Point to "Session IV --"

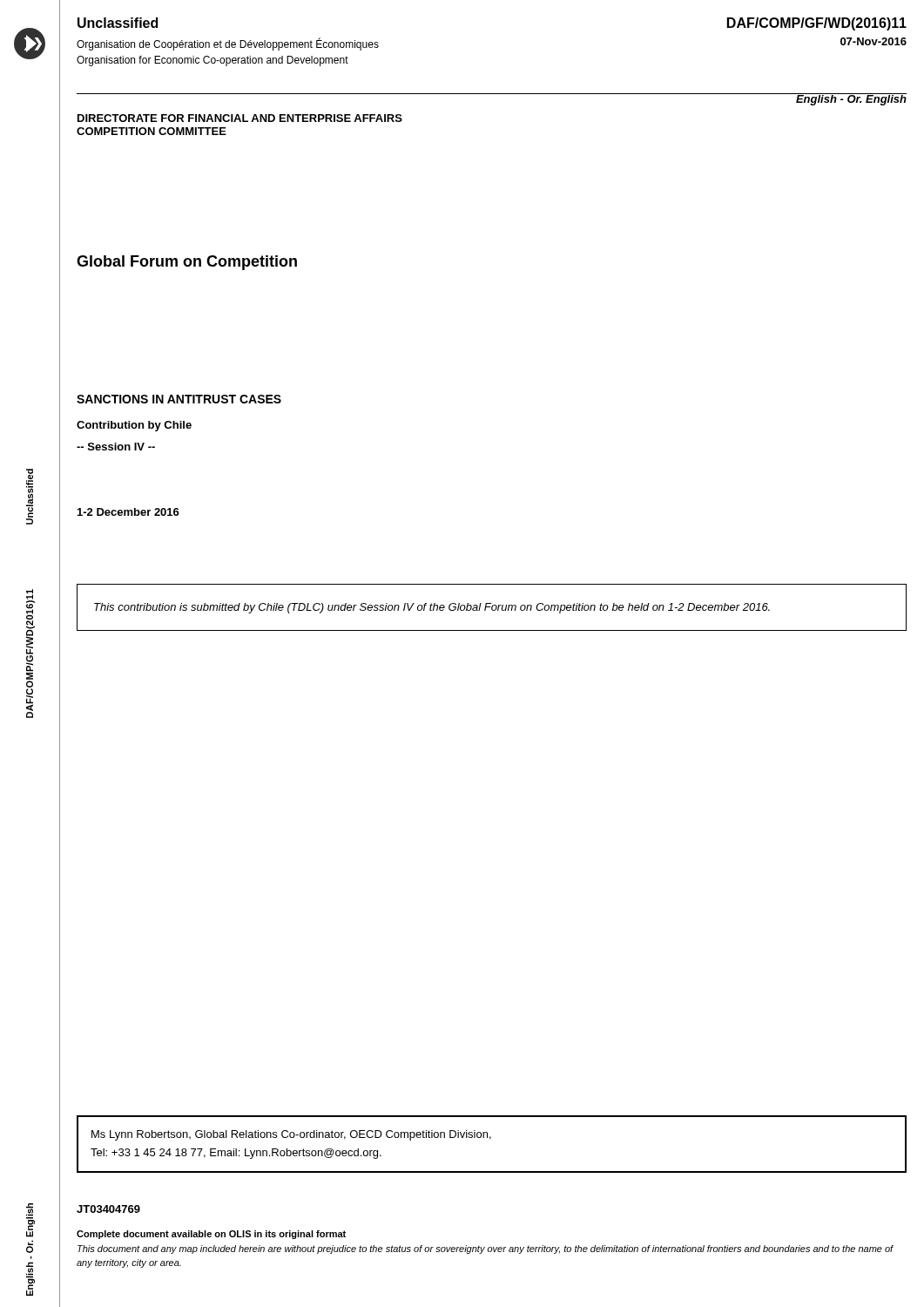tap(116, 447)
